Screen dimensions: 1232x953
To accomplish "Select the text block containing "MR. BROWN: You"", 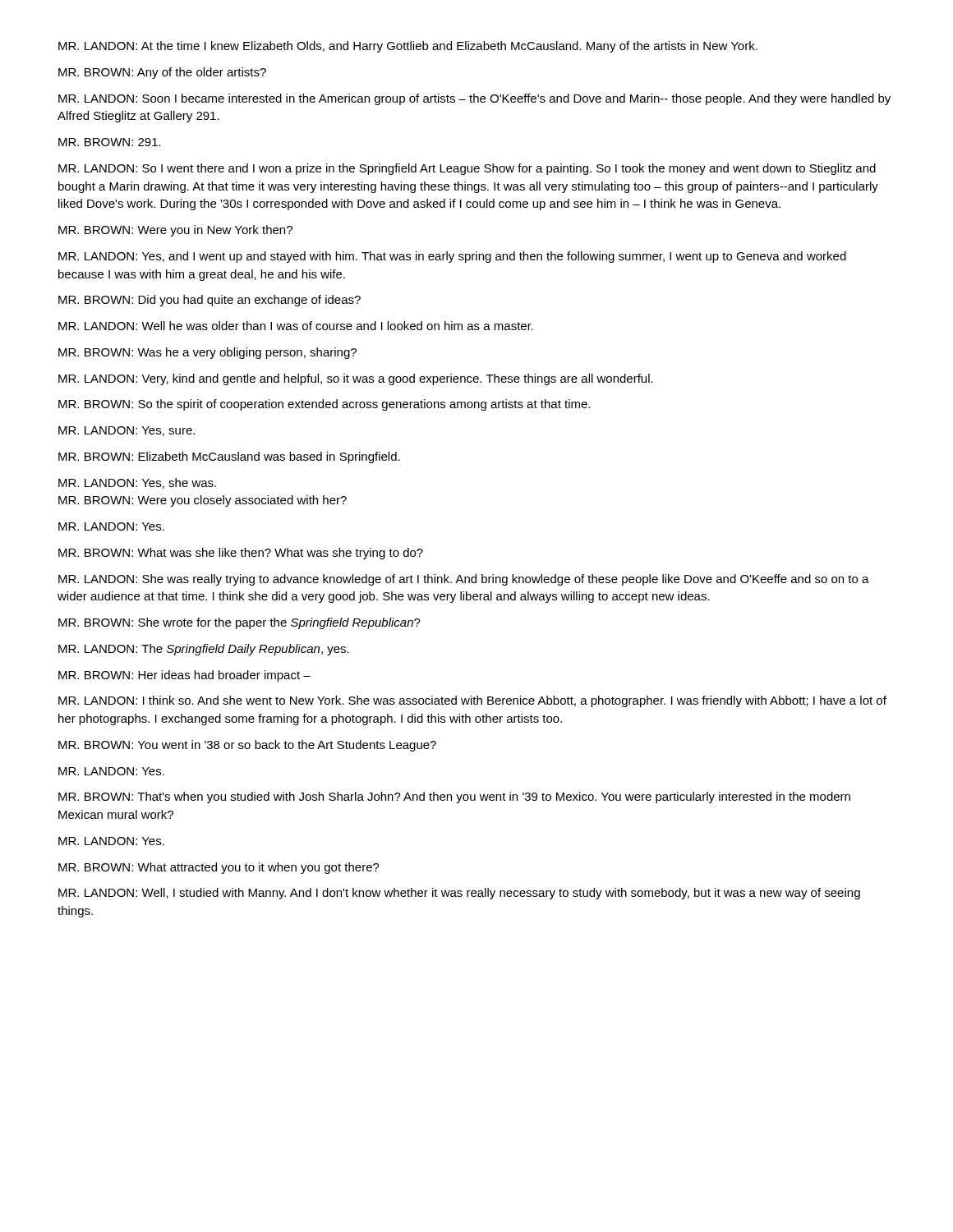I will click(x=247, y=744).
